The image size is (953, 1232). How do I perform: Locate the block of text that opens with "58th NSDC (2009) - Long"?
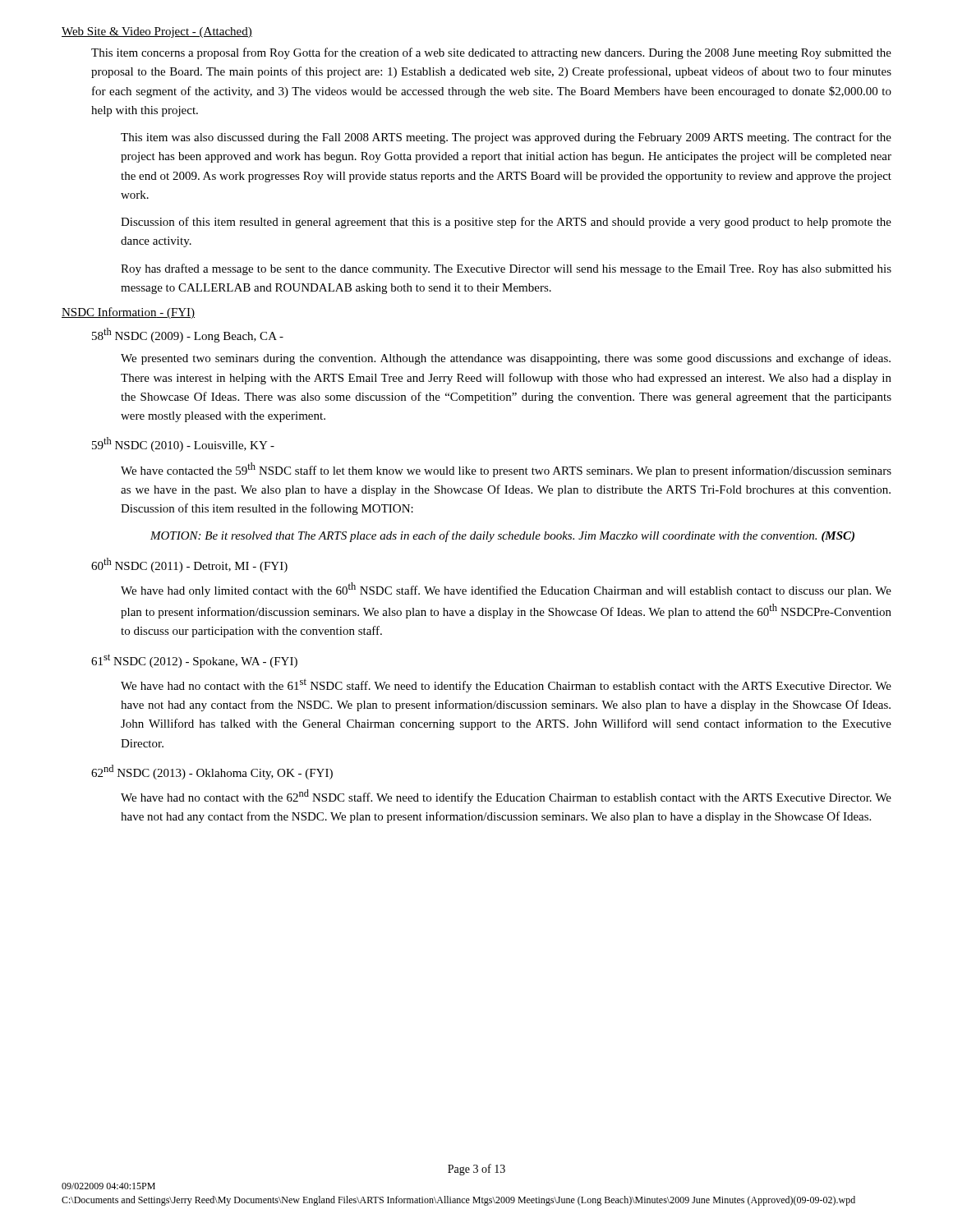[187, 334]
